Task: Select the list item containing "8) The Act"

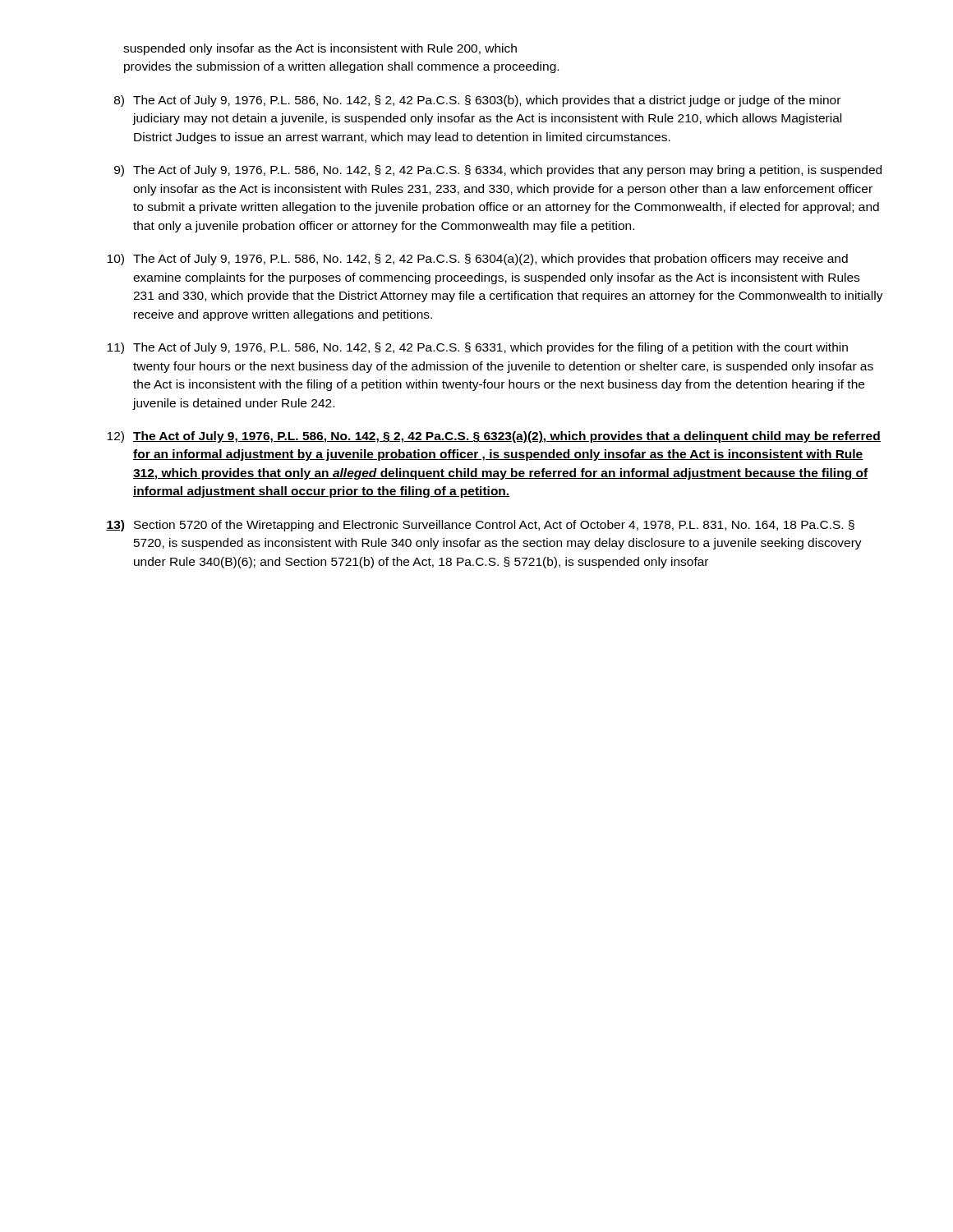Action: [x=483, y=119]
